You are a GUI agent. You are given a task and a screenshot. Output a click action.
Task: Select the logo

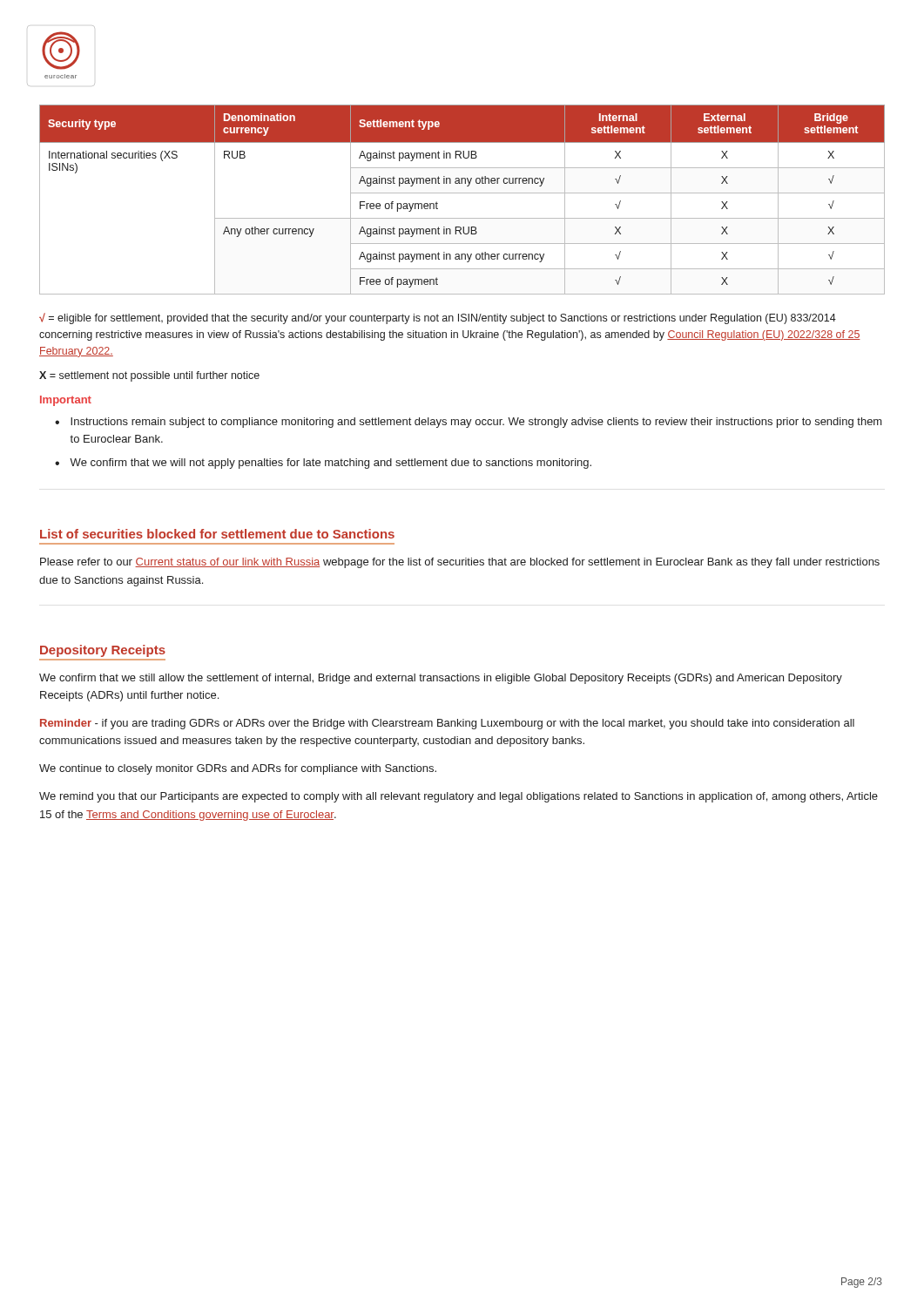tap(61, 57)
